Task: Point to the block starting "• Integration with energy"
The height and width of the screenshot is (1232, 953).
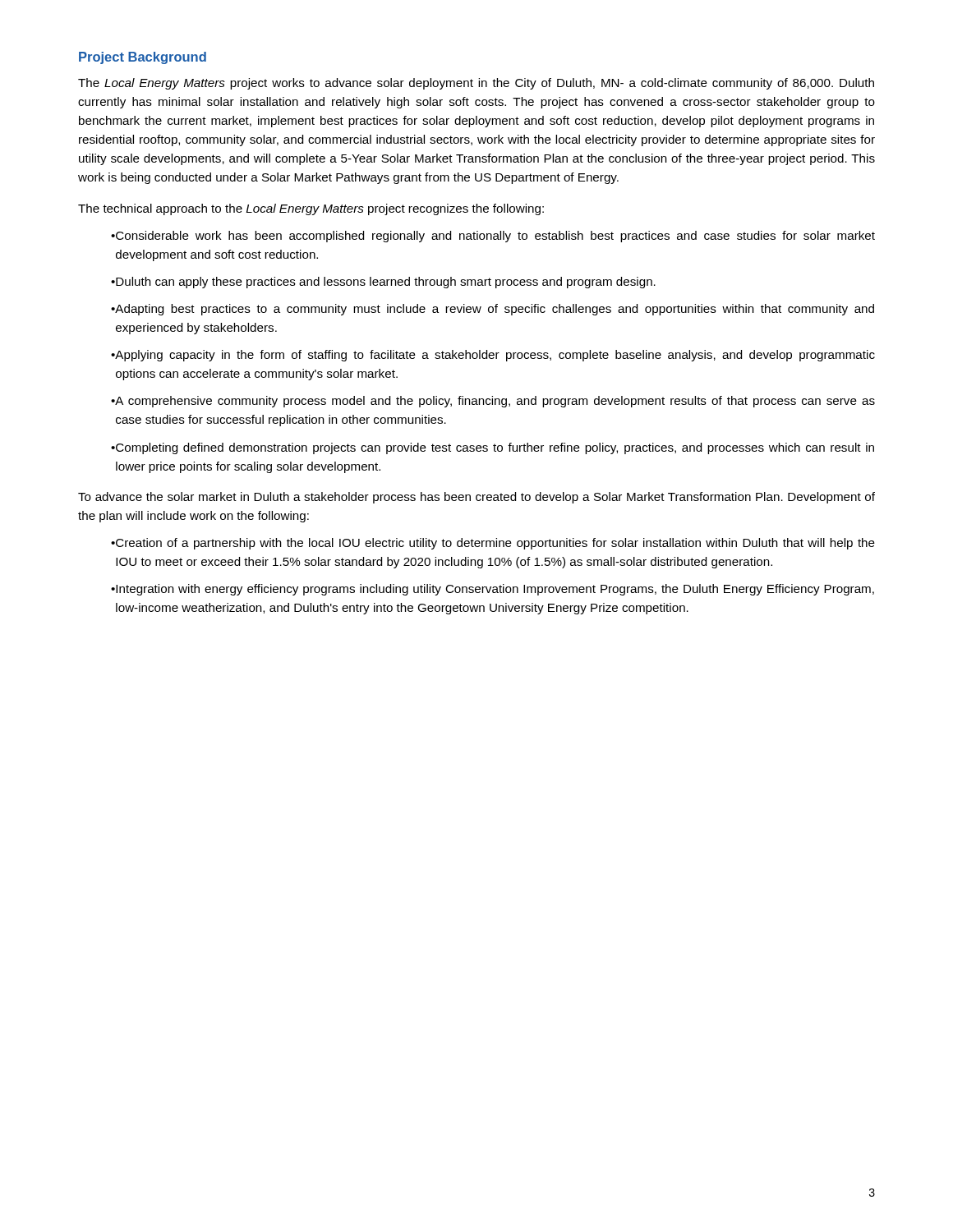Action: 493,598
